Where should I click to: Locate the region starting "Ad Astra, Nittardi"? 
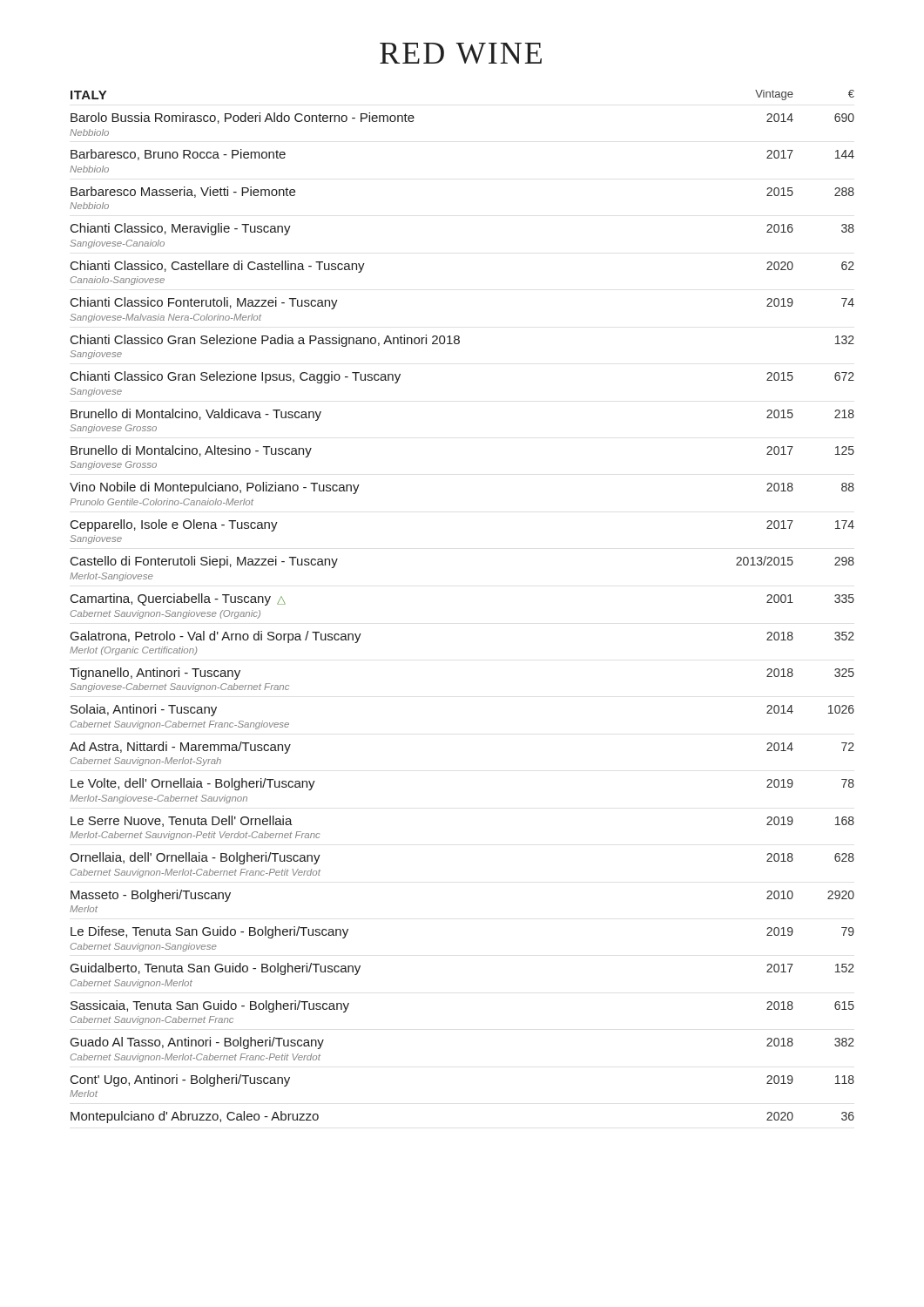[184, 748]
